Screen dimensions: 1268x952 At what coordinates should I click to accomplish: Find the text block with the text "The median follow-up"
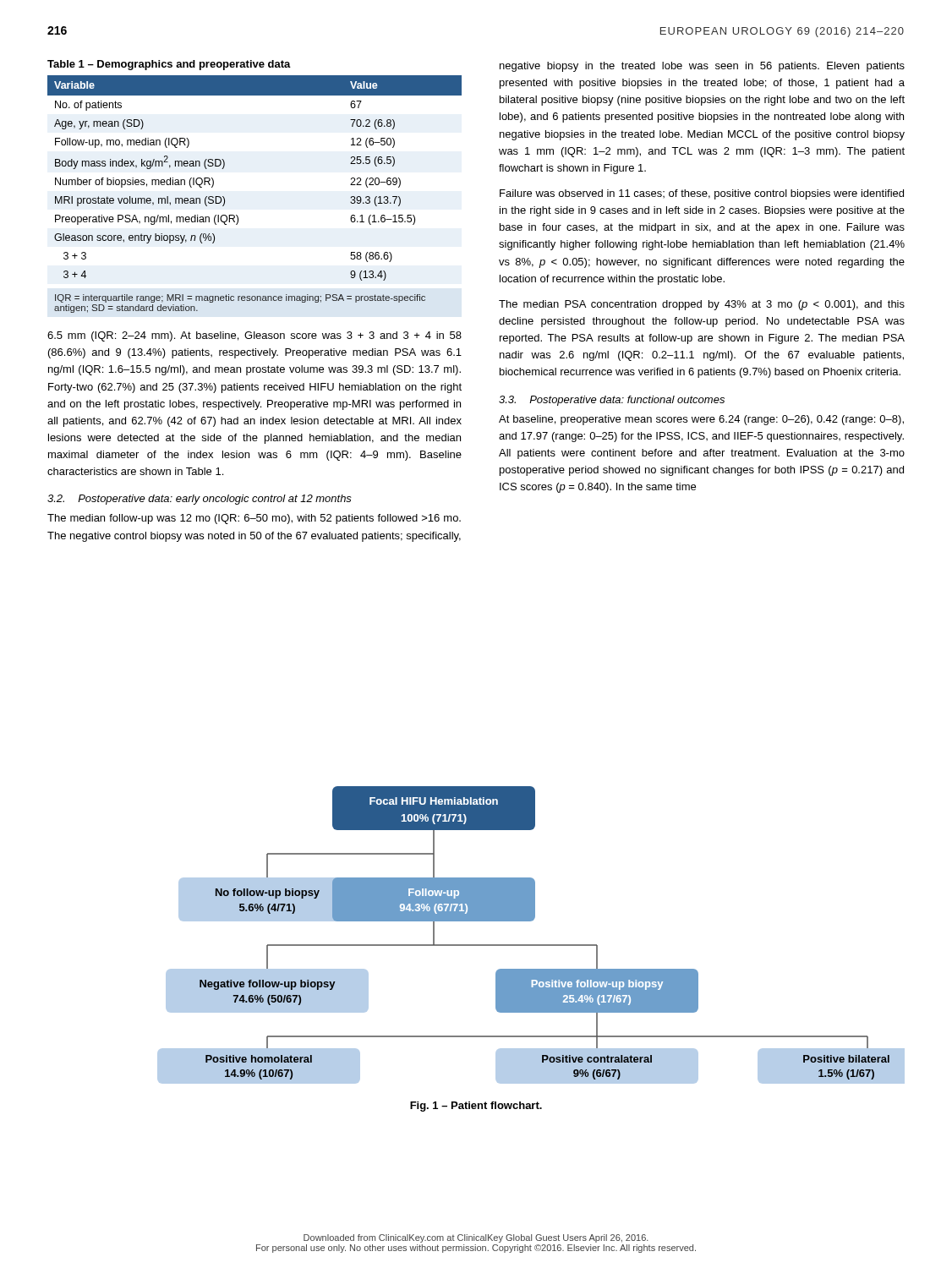point(254,527)
